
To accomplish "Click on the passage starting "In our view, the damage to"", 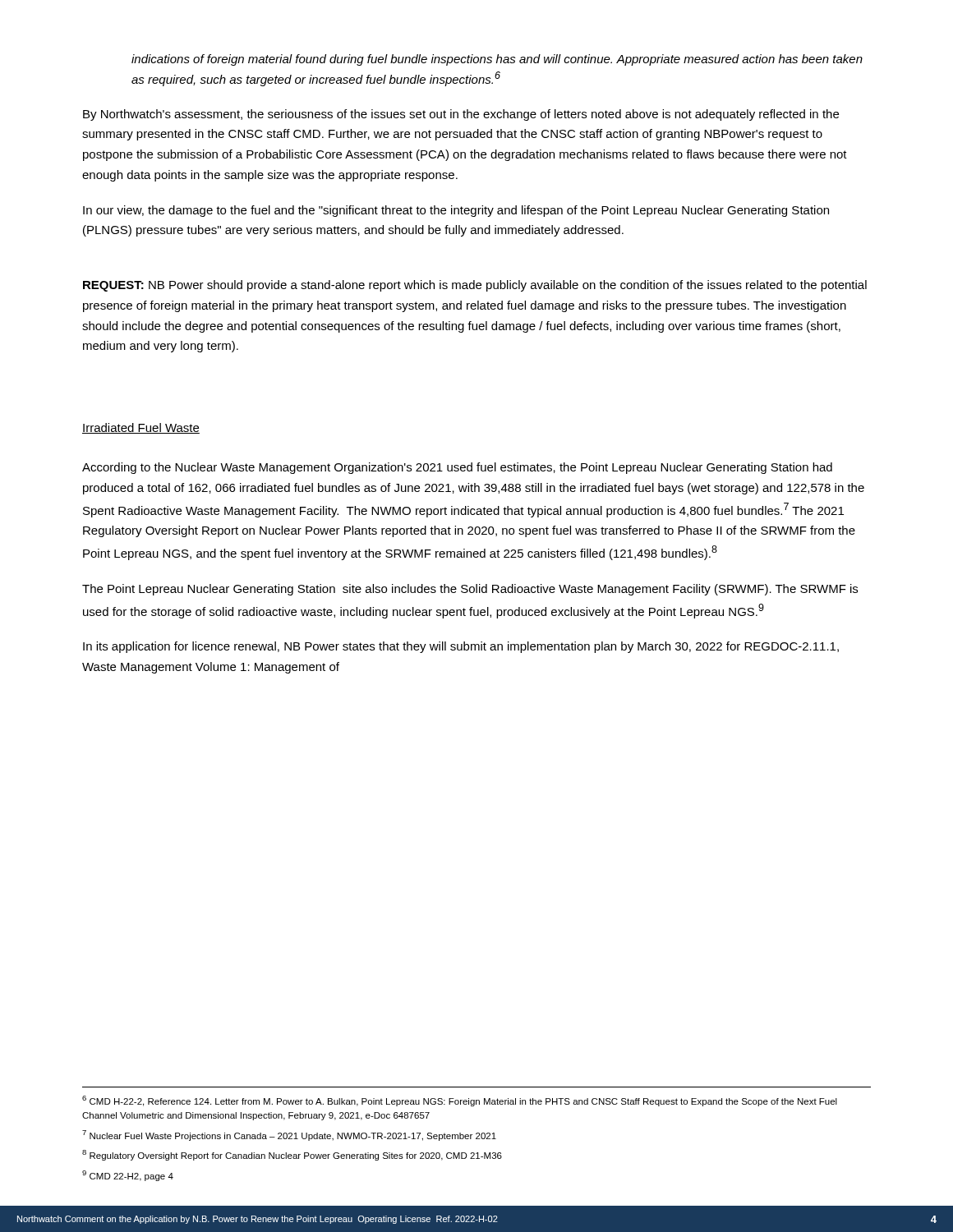I will 456,220.
